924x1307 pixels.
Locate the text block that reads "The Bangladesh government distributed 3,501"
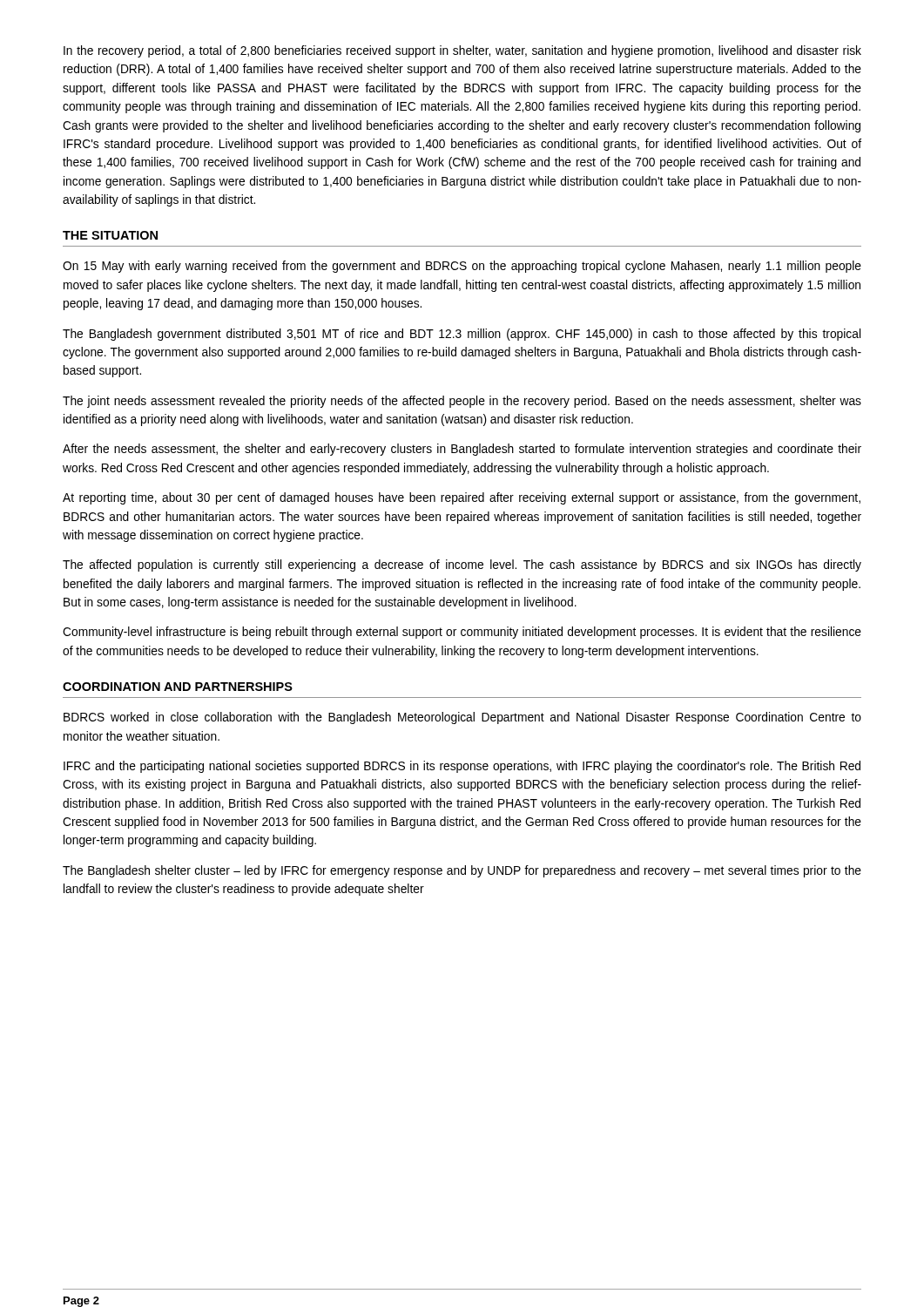click(462, 352)
